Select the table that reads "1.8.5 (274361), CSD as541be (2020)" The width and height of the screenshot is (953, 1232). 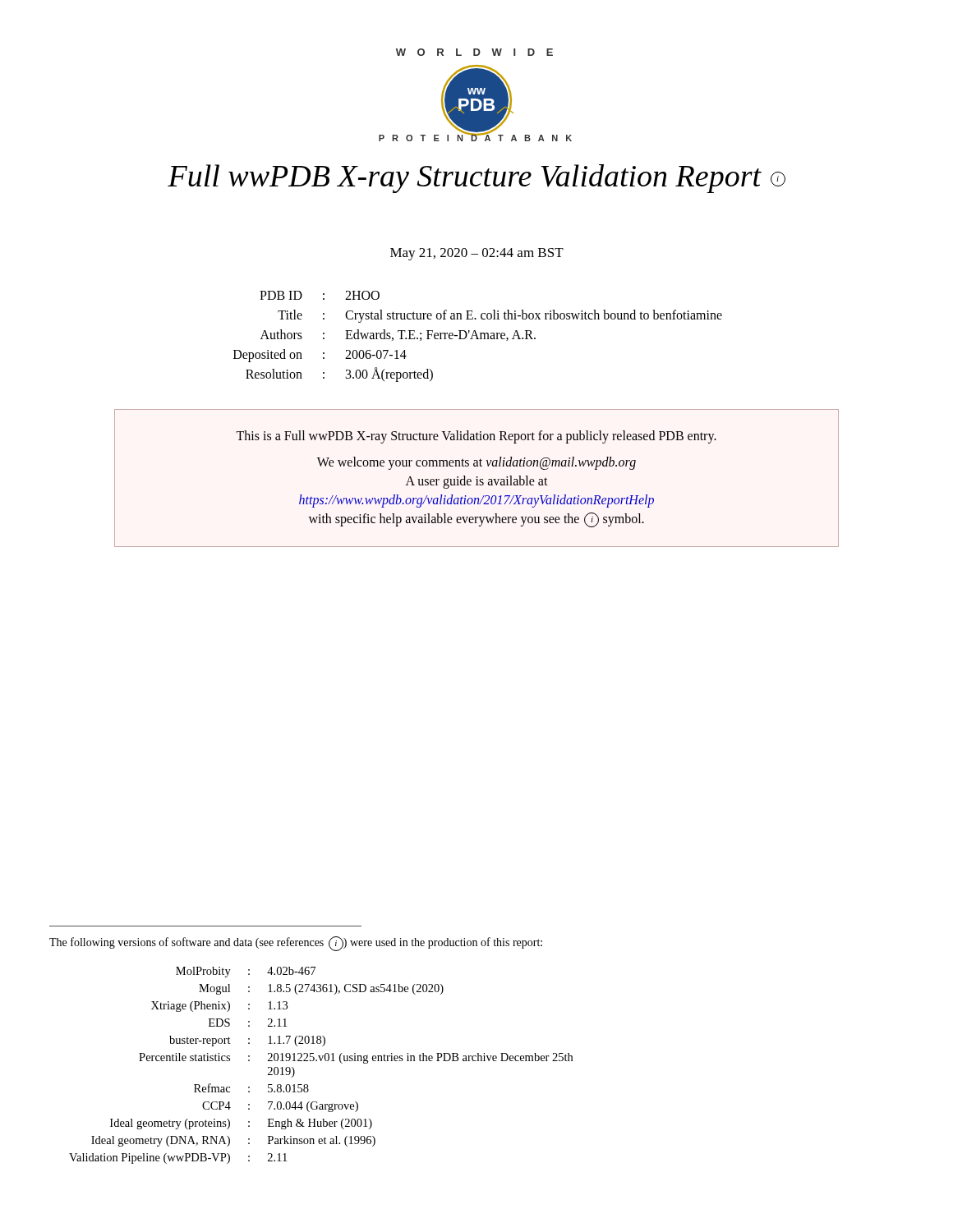[476, 1064]
